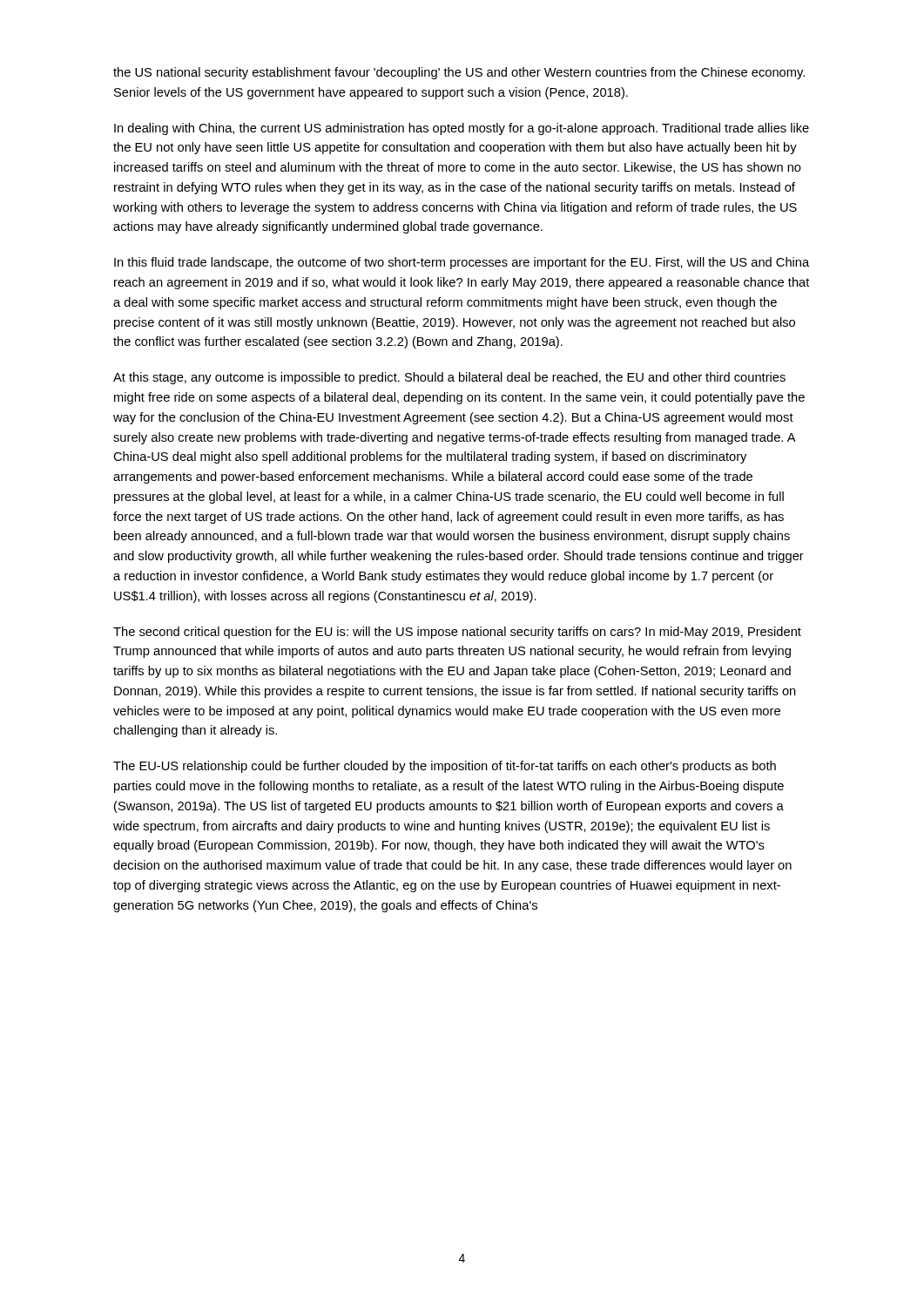The height and width of the screenshot is (1307, 924).
Task: Point to the passage starting "The EU-US relationship"
Action: pyautogui.click(x=453, y=836)
